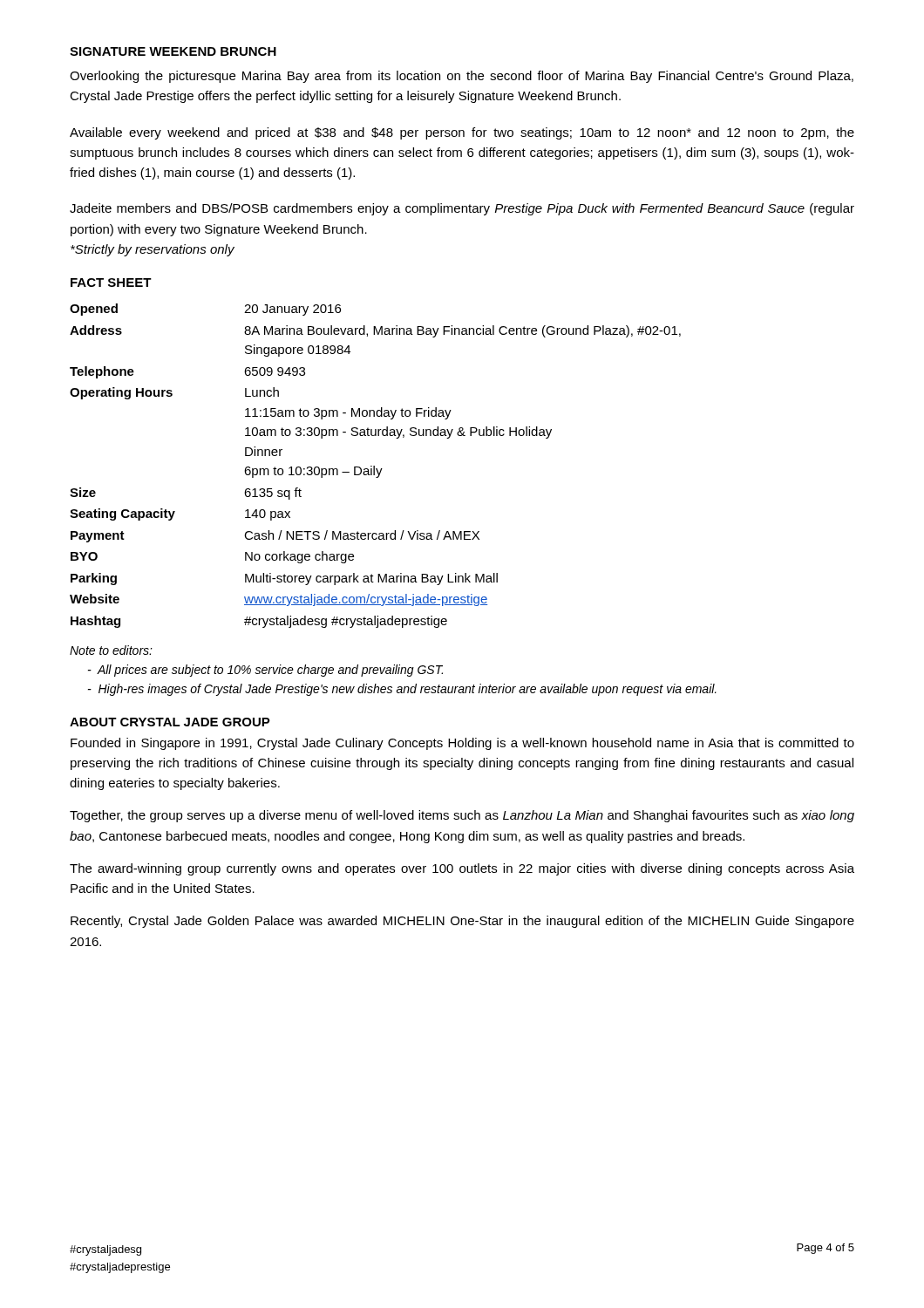Select the section header that reads "ABOUT CRYSTAL JADE GROUP"
This screenshot has height=1308, width=924.
tap(170, 721)
